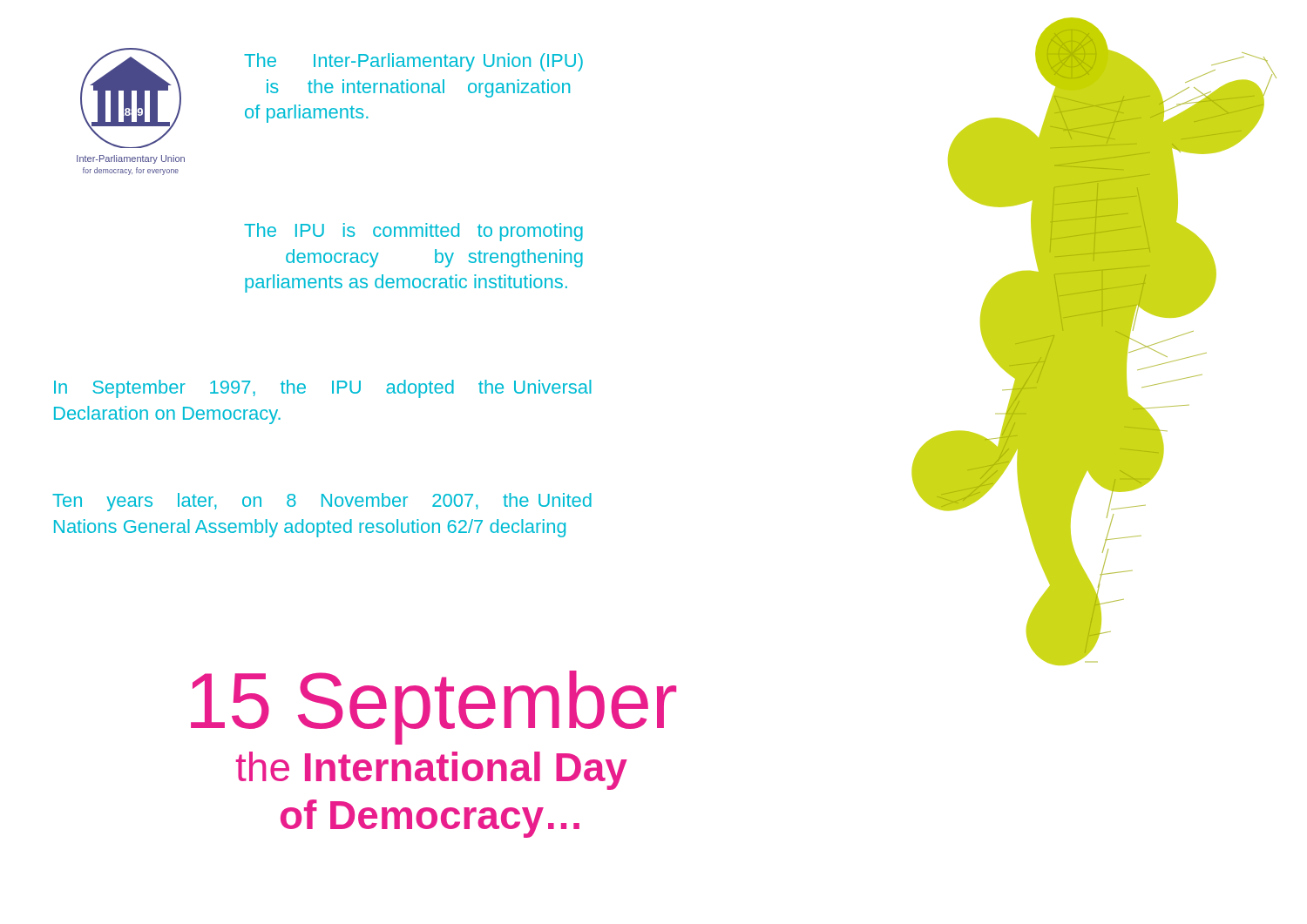
Task: Find the title that says "15 September the"
Action: click(x=431, y=751)
